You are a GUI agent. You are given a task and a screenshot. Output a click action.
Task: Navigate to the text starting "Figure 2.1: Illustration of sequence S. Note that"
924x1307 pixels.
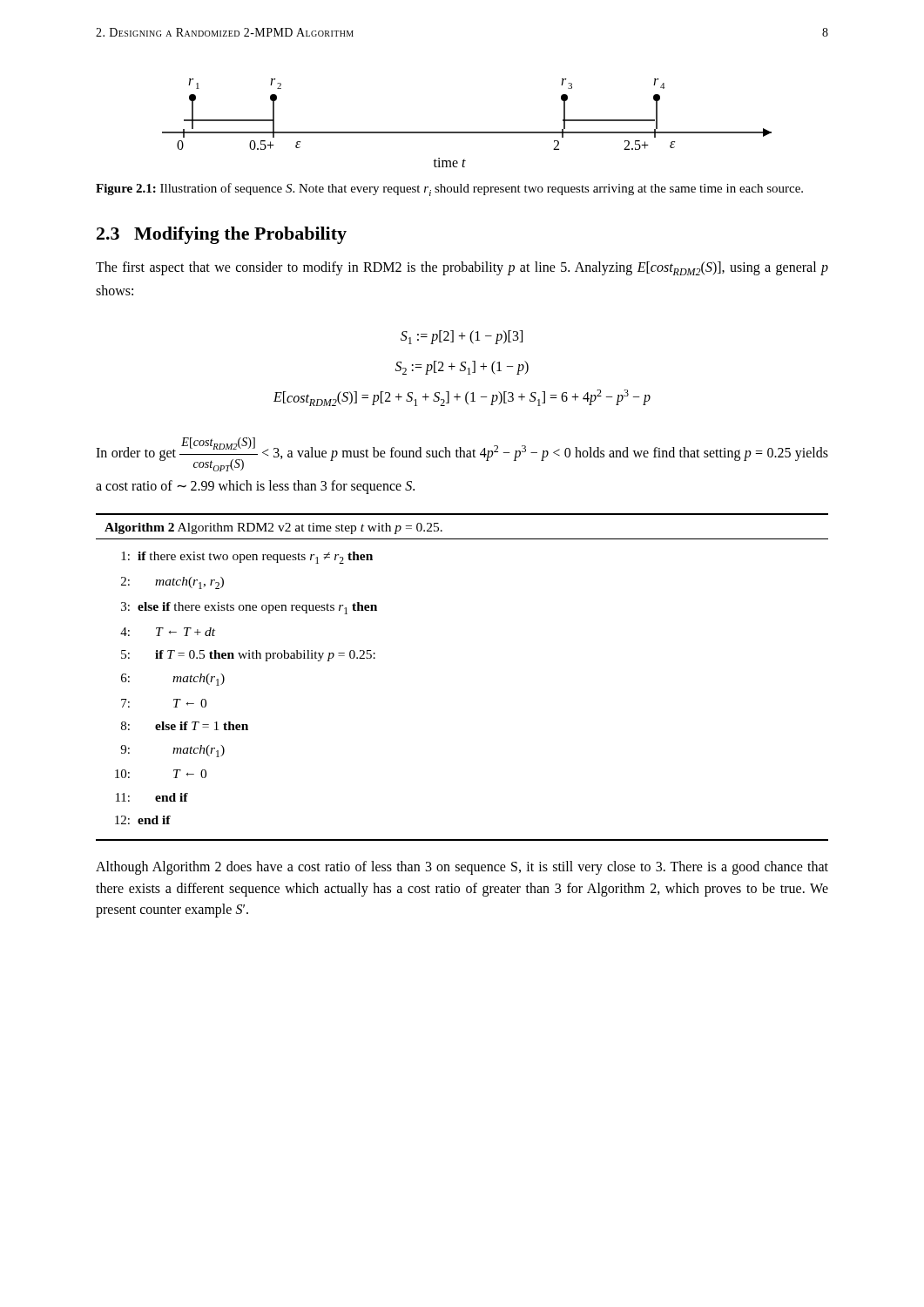tap(450, 190)
